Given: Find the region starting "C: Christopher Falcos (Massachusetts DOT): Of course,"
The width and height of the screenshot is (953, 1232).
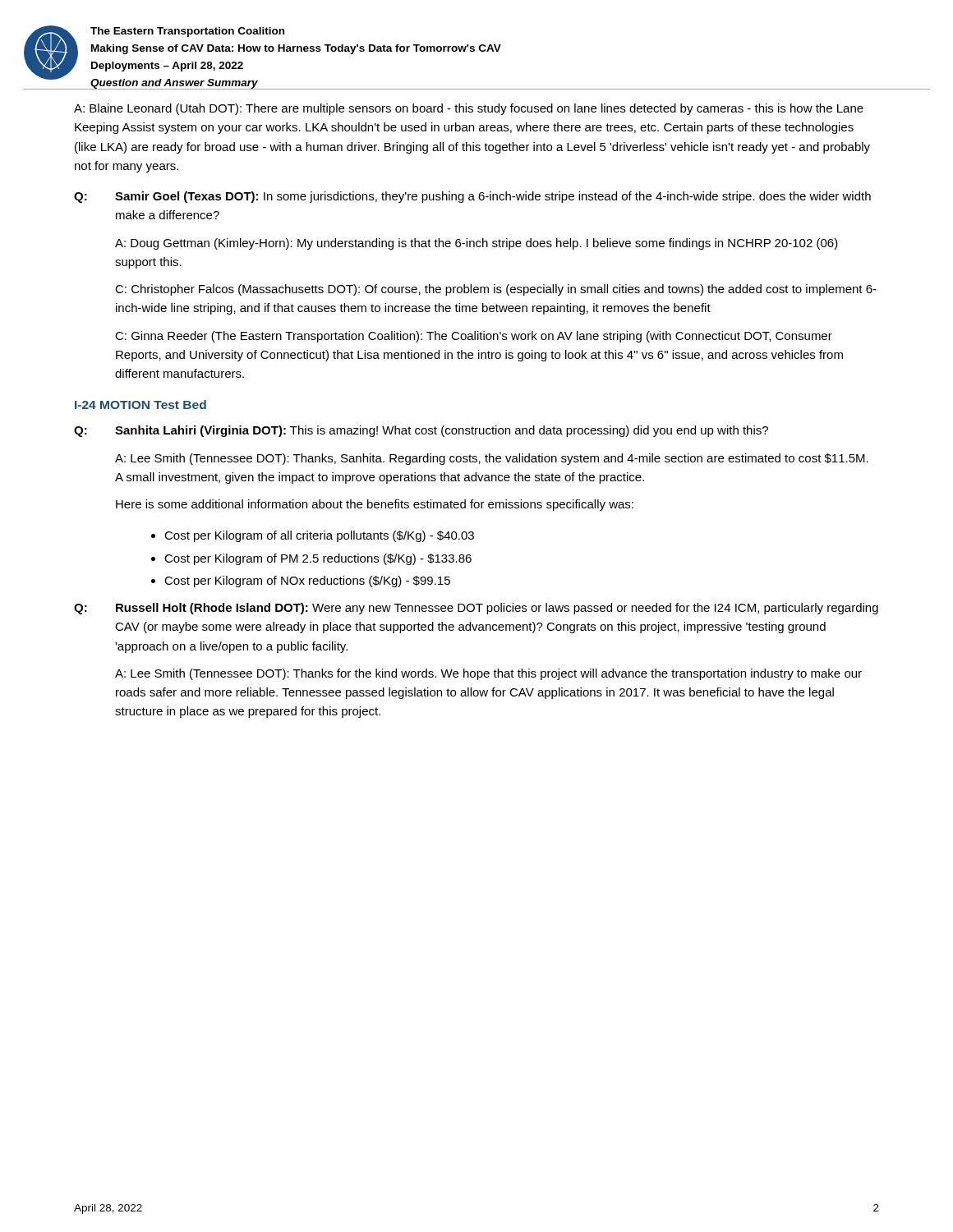Looking at the screenshot, I should point(496,298).
